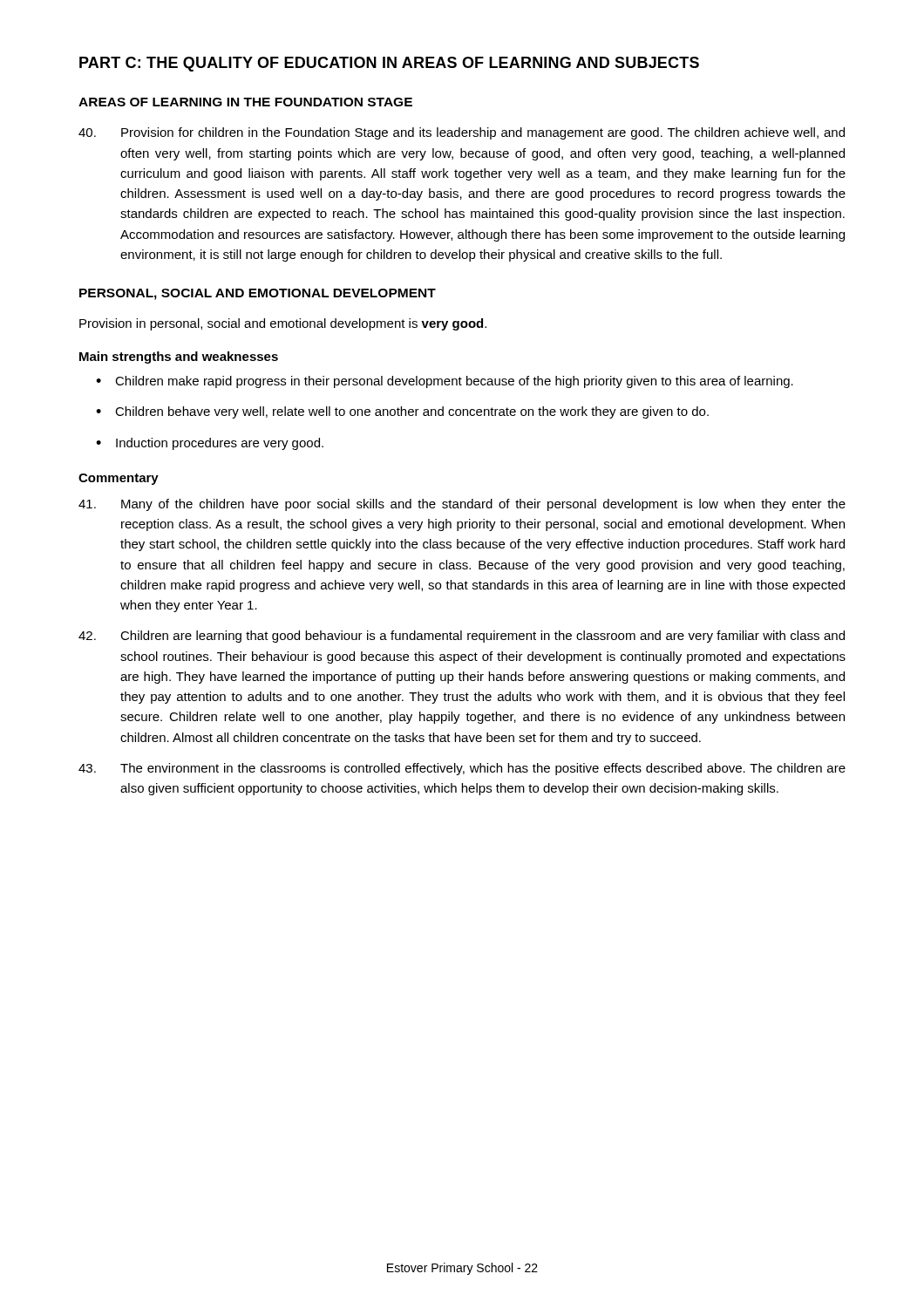Where is the passage that starts "41. Many of the children have poor"?
924x1308 pixels.
462,554
